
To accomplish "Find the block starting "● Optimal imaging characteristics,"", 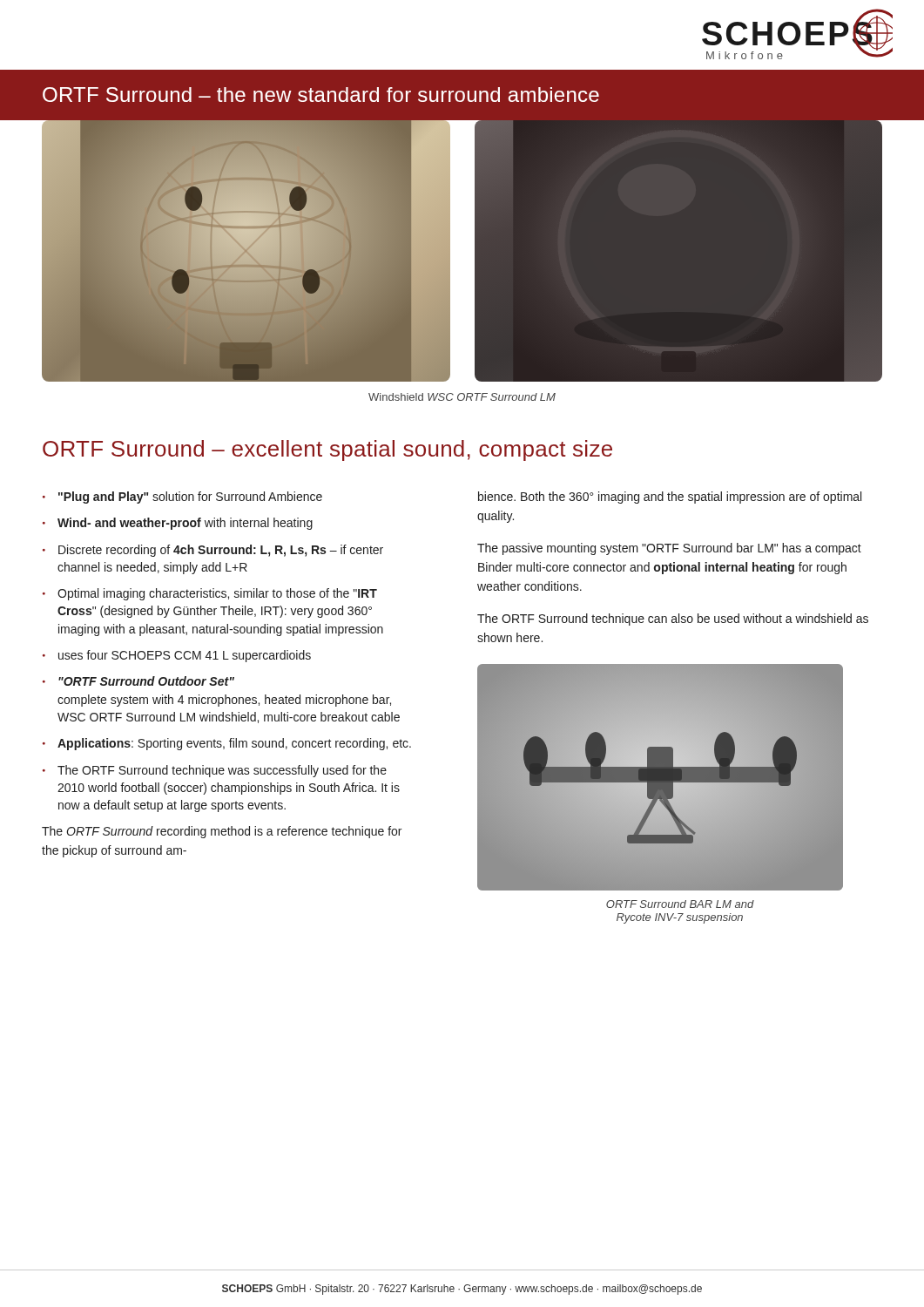I will [229, 611].
